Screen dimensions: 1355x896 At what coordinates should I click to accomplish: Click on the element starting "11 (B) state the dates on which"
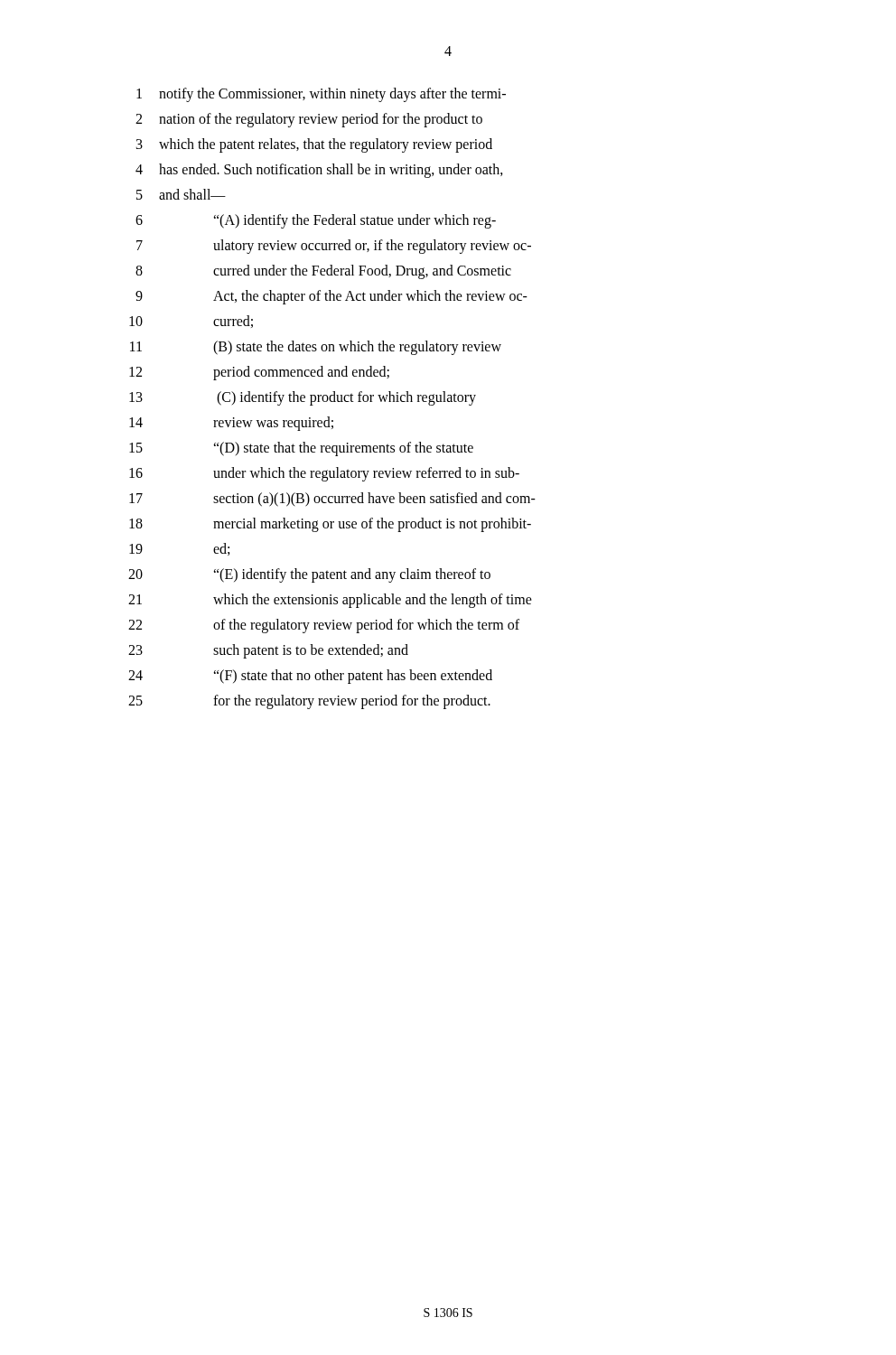[305, 347]
